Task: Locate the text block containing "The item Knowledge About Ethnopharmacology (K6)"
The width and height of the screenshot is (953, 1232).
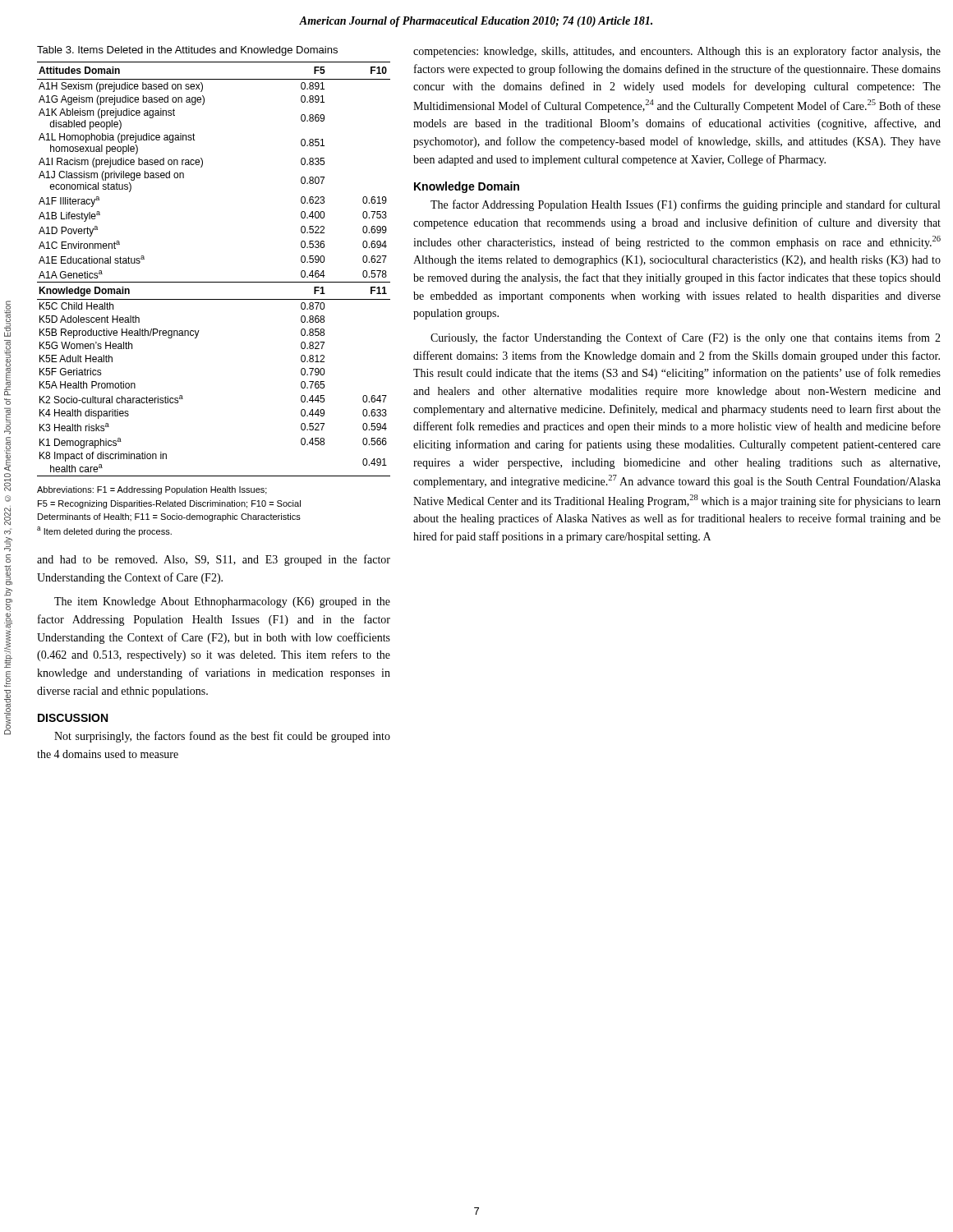Action: [214, 646]
